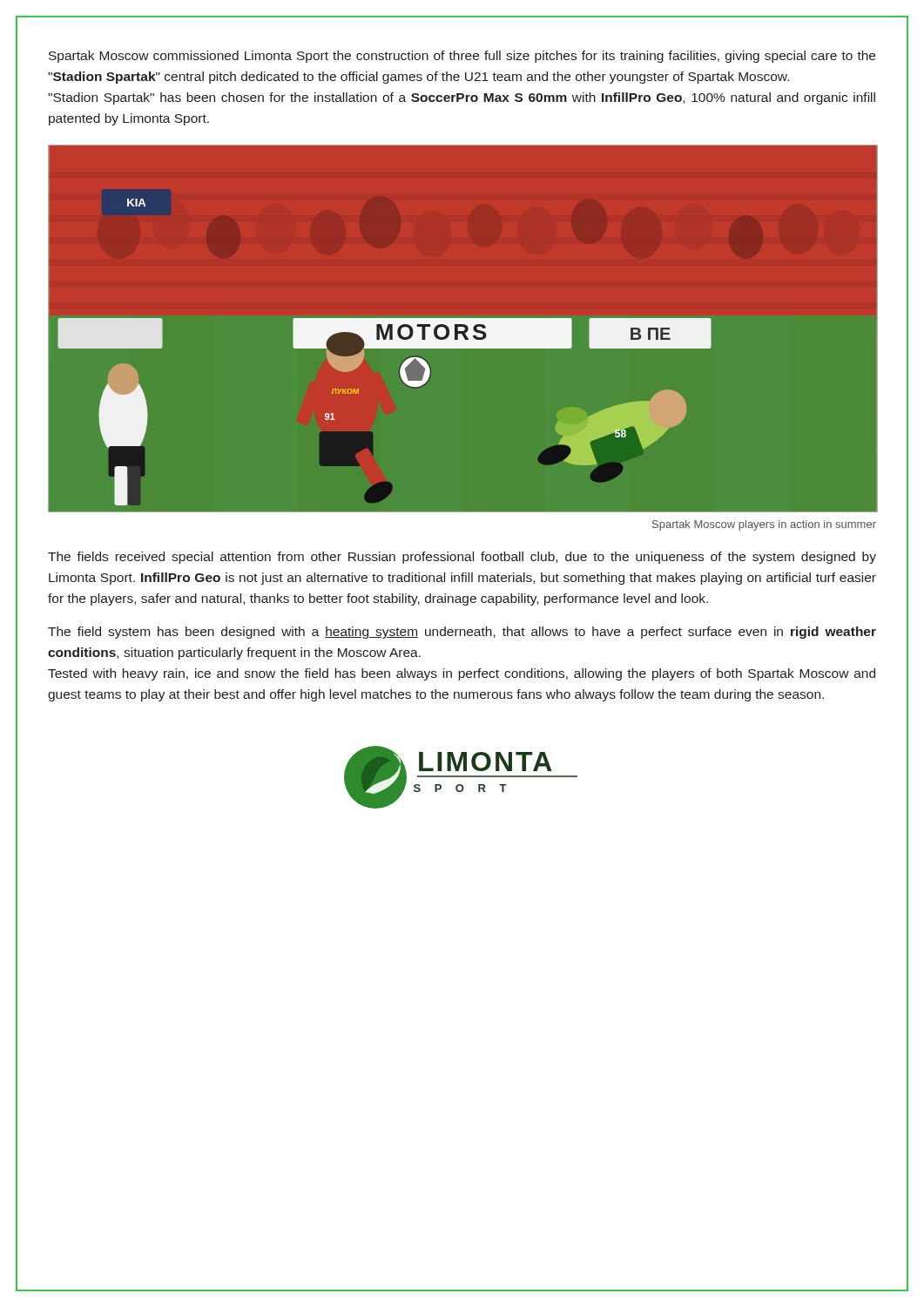924x1307 pixels.
Task: Locate the block of text that opens with "The field system has been"
Action: click(x=462, y=663)
